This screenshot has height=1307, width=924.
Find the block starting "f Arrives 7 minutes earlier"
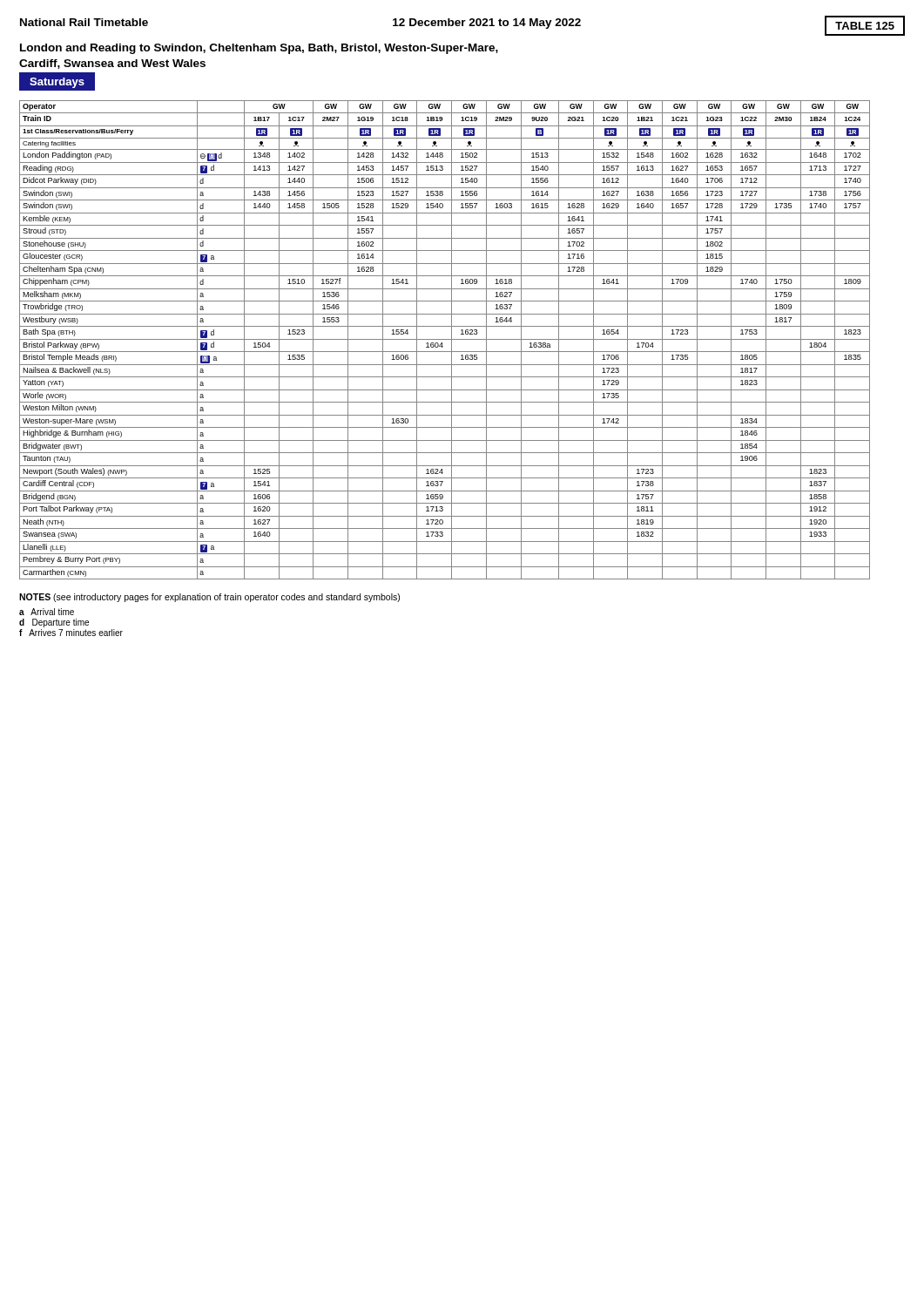pos(71,633)
